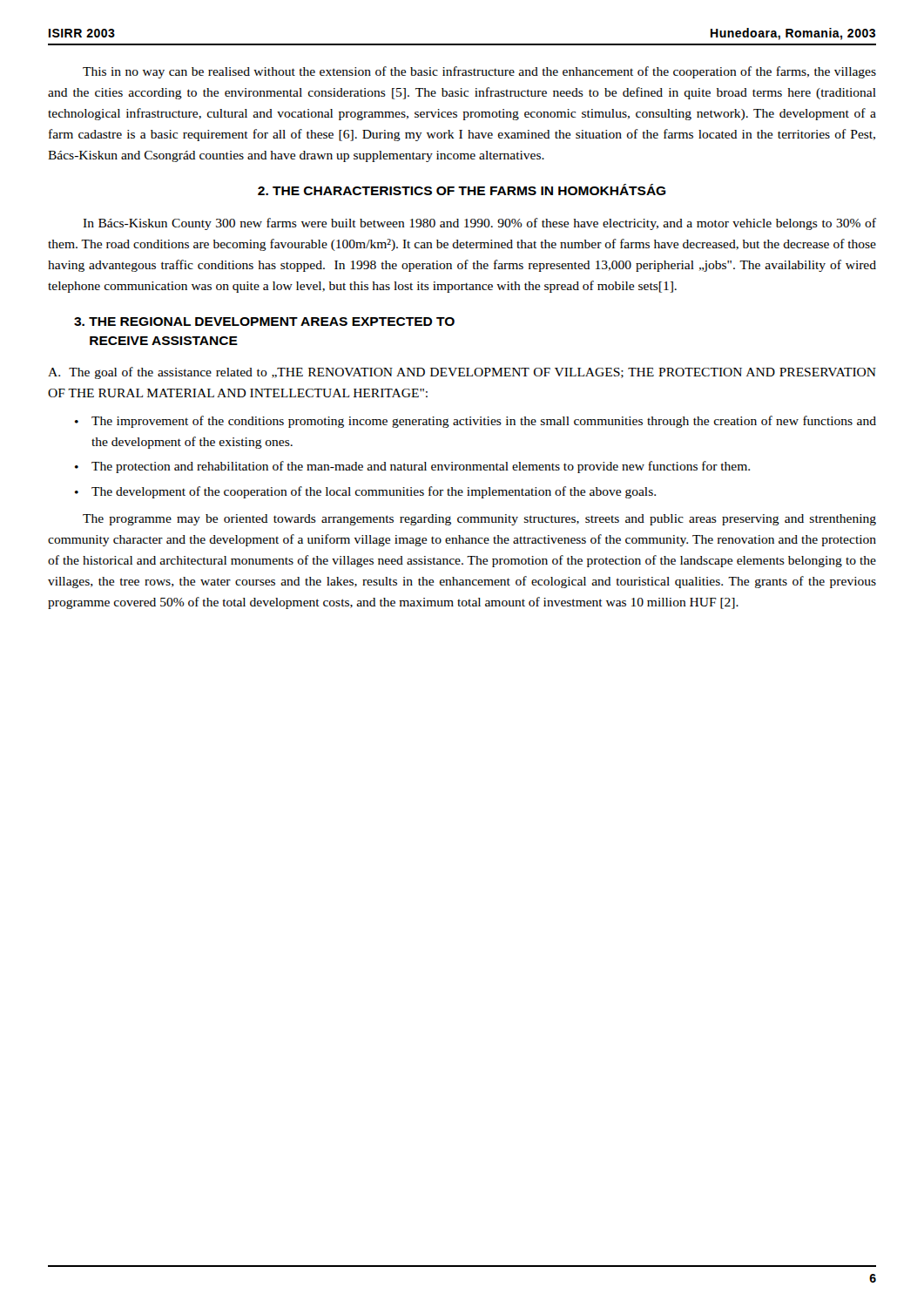Screen dimensions: 1307x924
Task: Locate the text block that says "The programme may"
Action: tap(462, 561)
